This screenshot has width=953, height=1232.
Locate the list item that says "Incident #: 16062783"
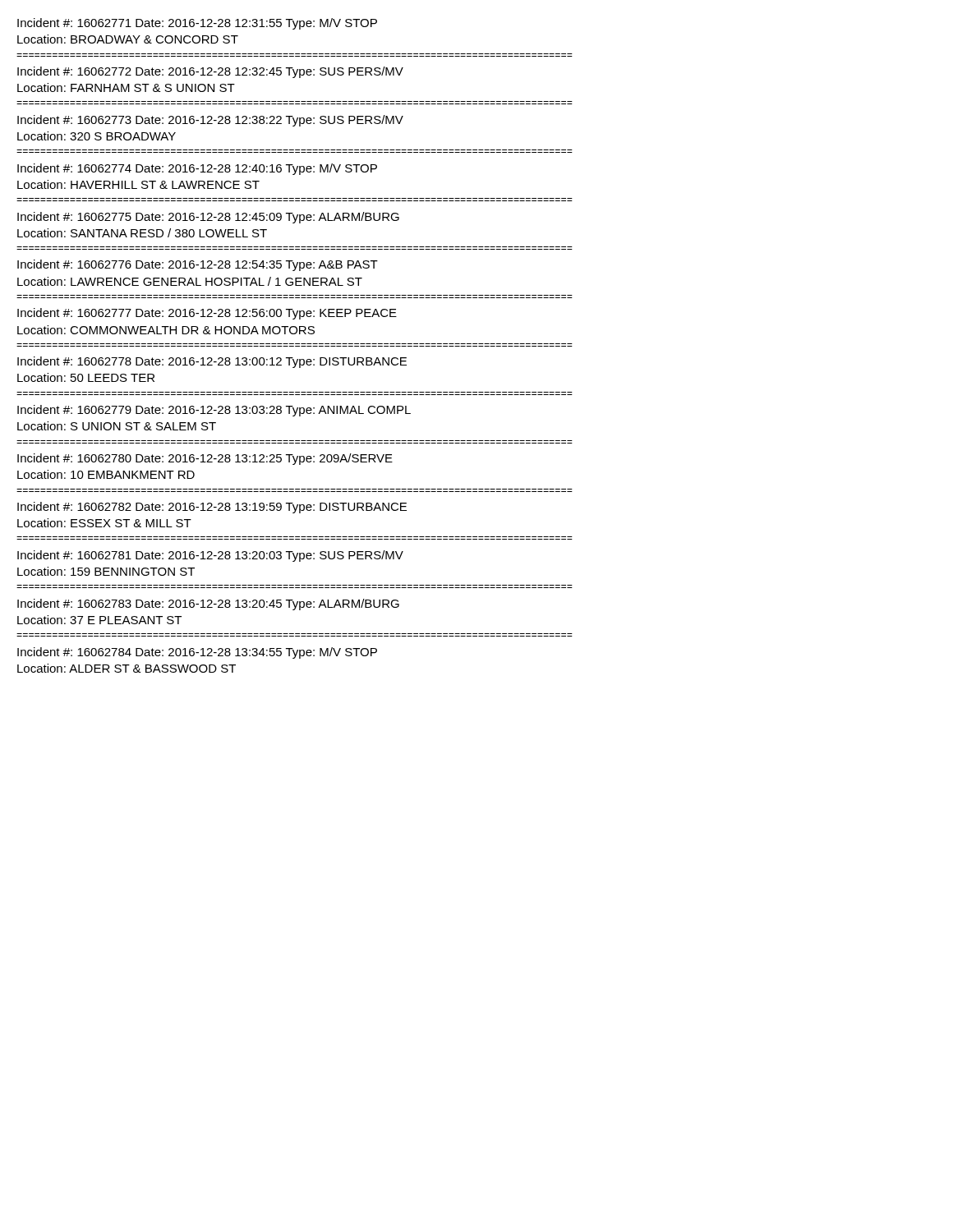point(208,605)
